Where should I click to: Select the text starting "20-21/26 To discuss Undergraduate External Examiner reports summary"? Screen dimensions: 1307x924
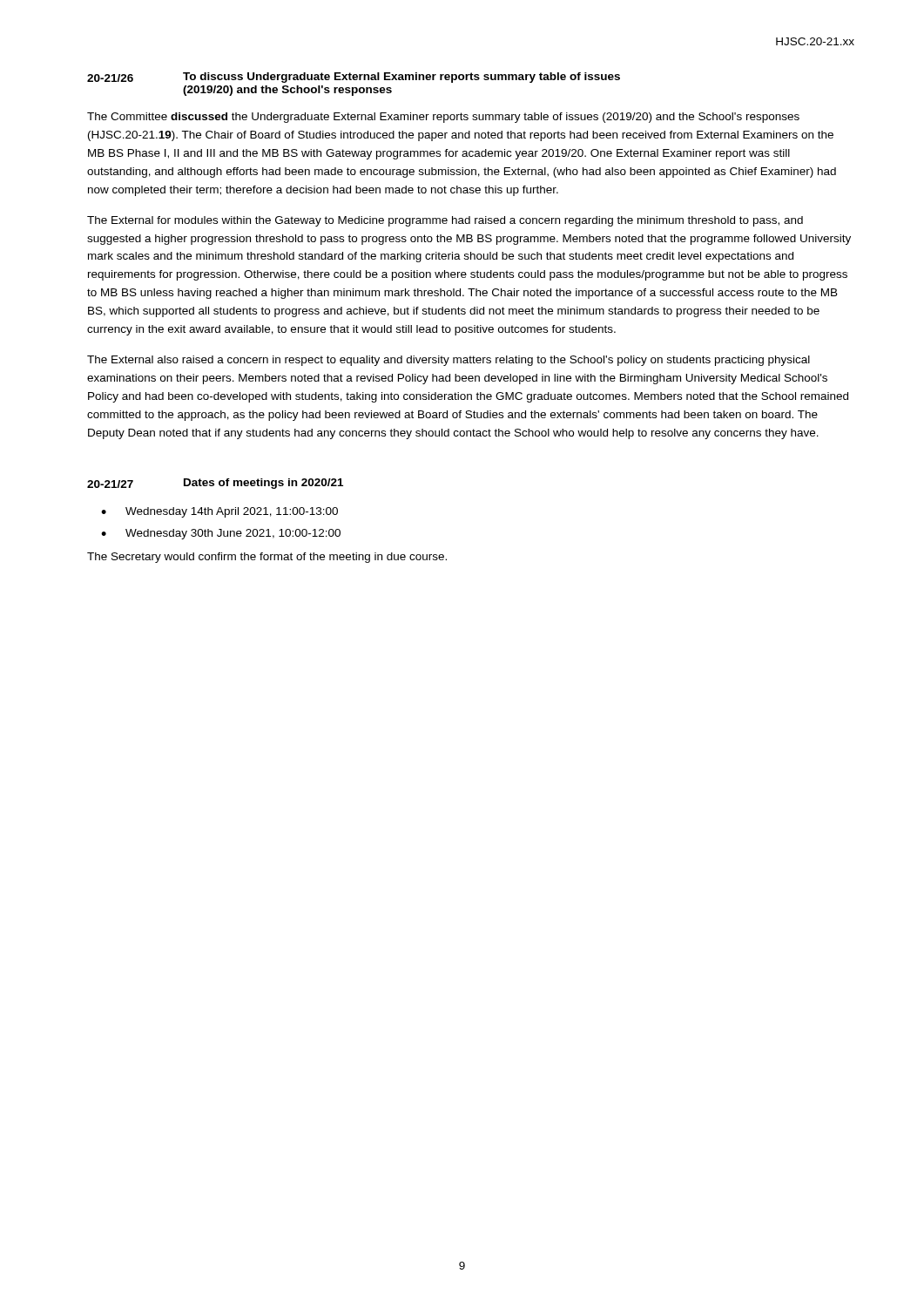point(471,83)
